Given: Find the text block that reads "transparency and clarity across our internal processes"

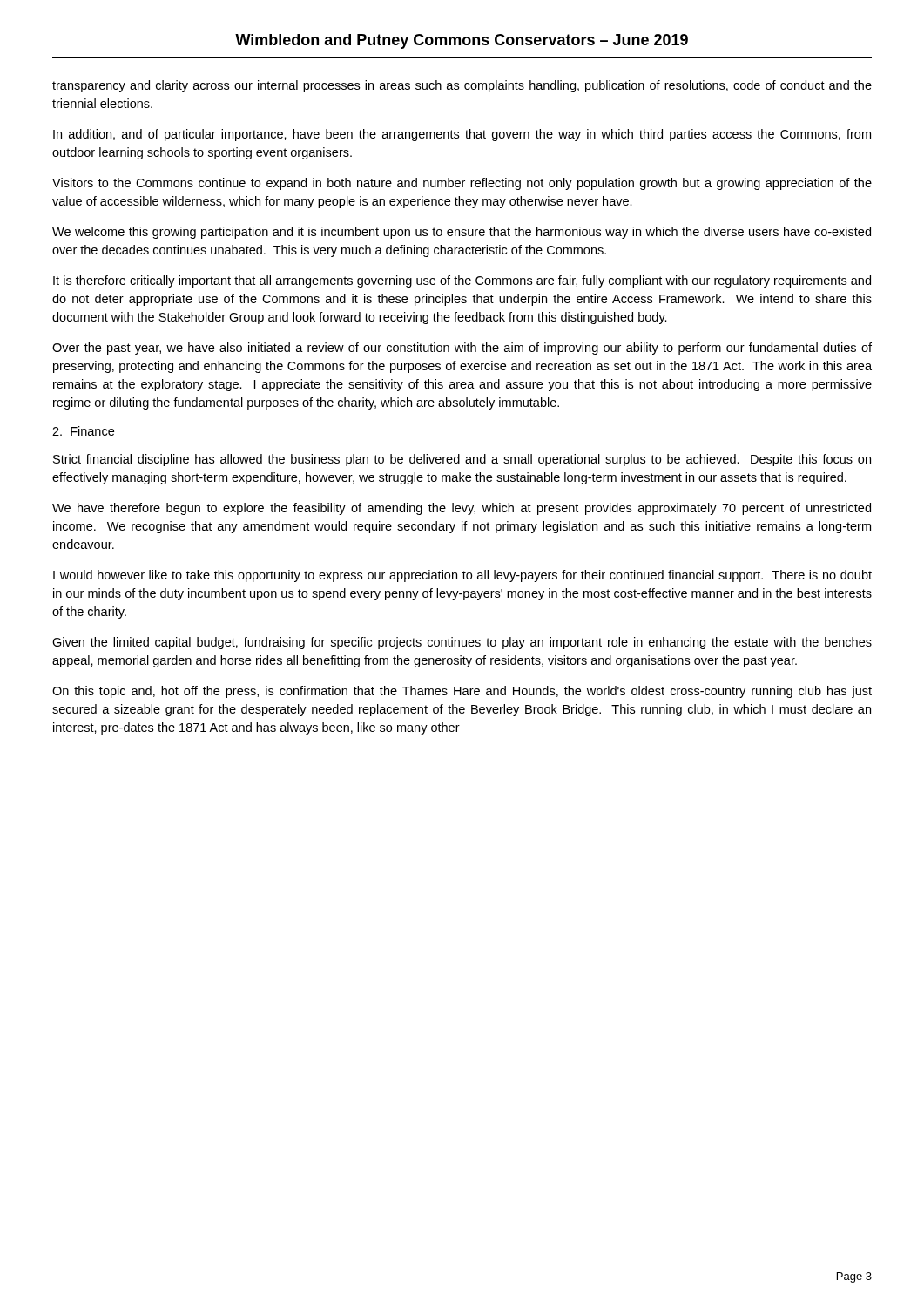Looking at the screenshot, I should click(462, 95).
